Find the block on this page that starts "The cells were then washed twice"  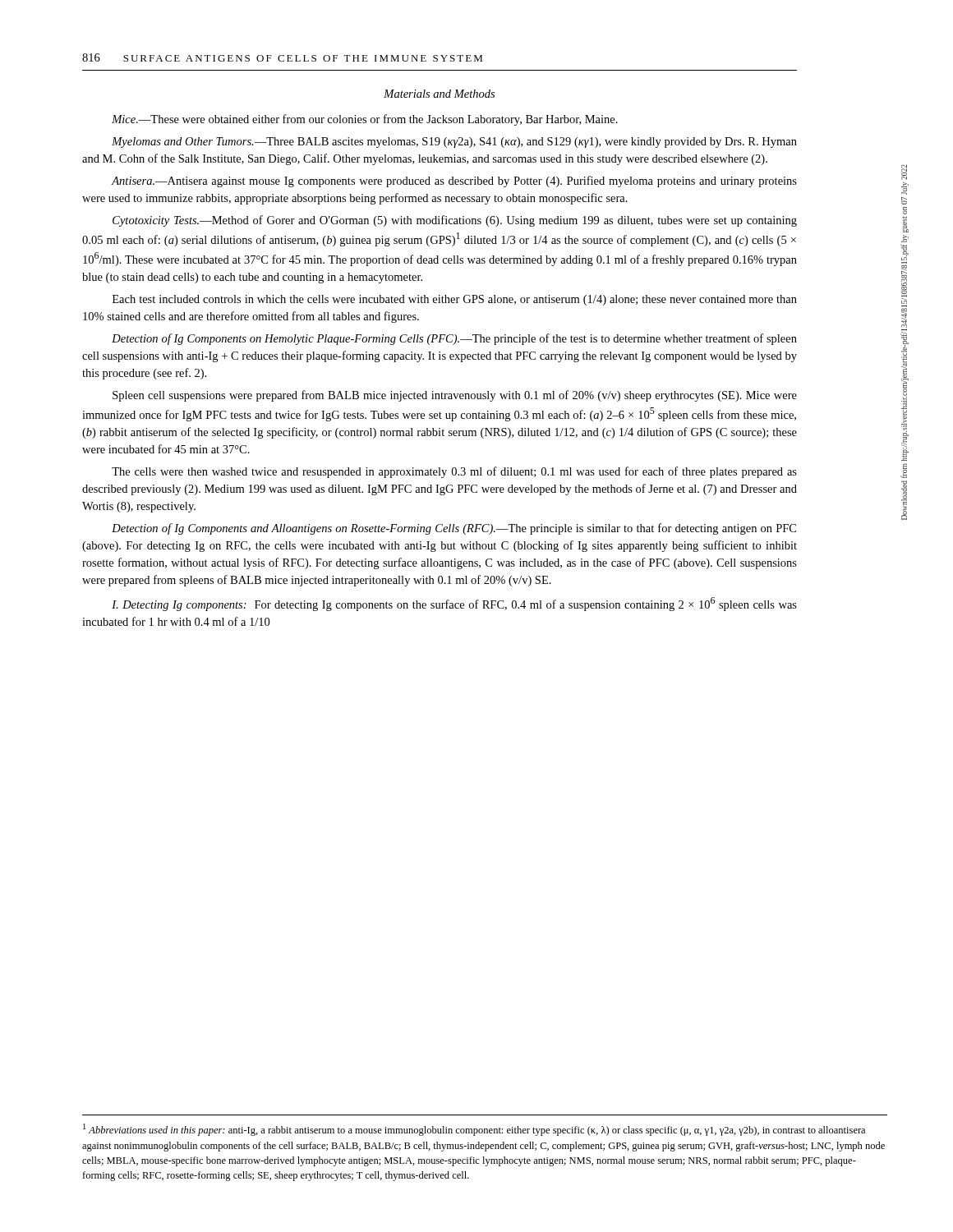440,489
